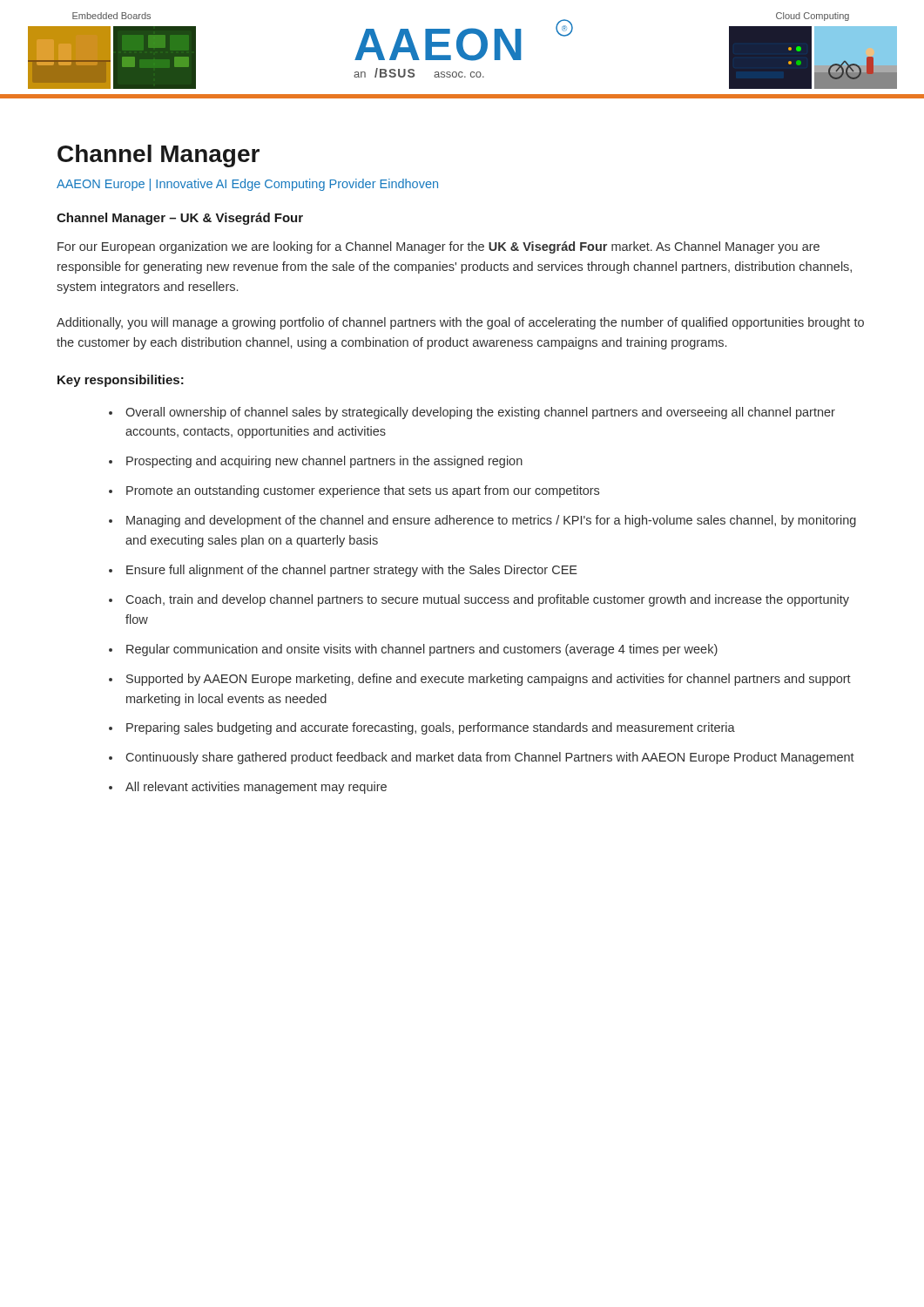Screen dimensions: 1307x924
Task: Find the block on this page that starts "Regular communication and onsite visits"
Action: [422, 649]
